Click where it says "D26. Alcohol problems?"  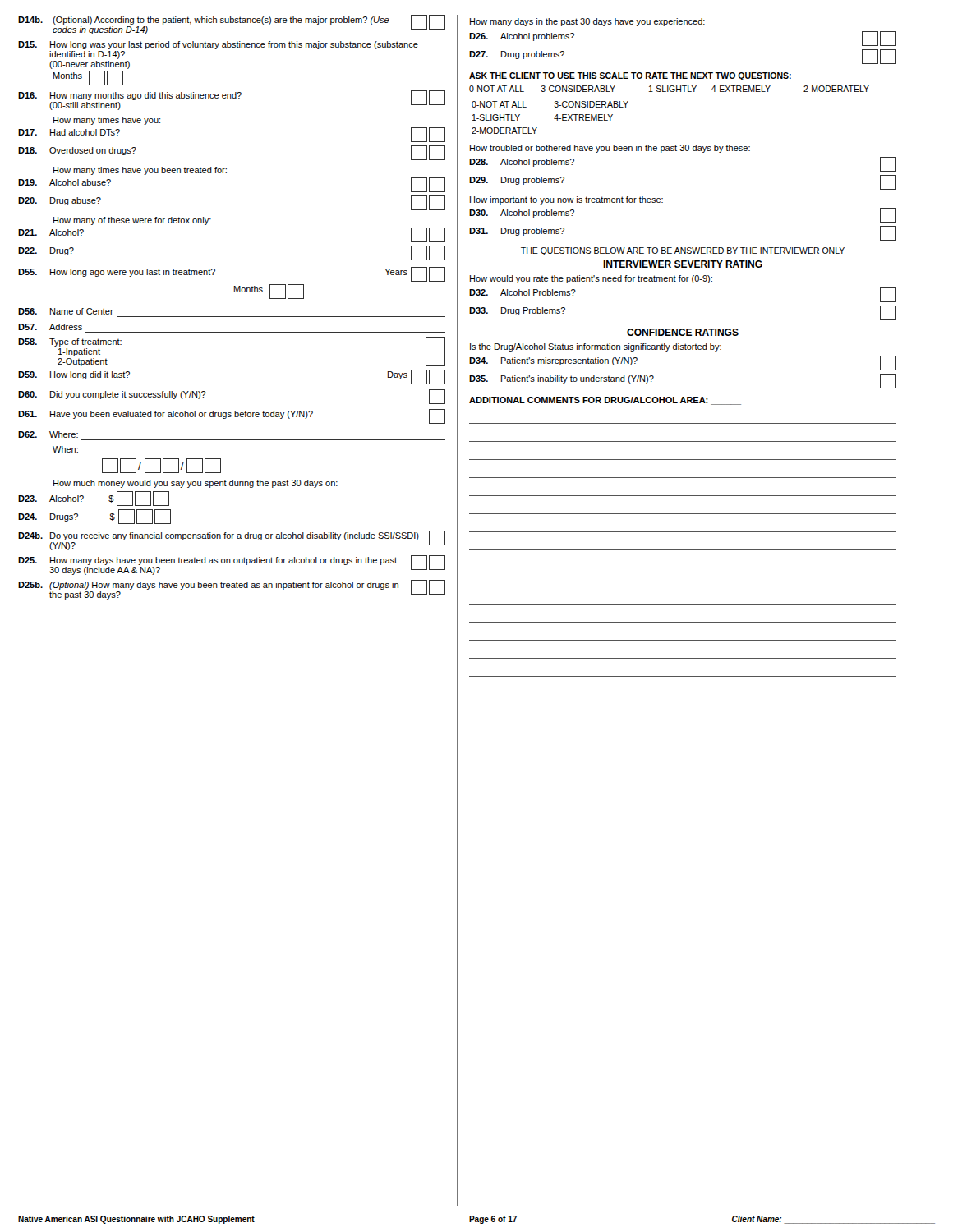(x=524, y=38)
